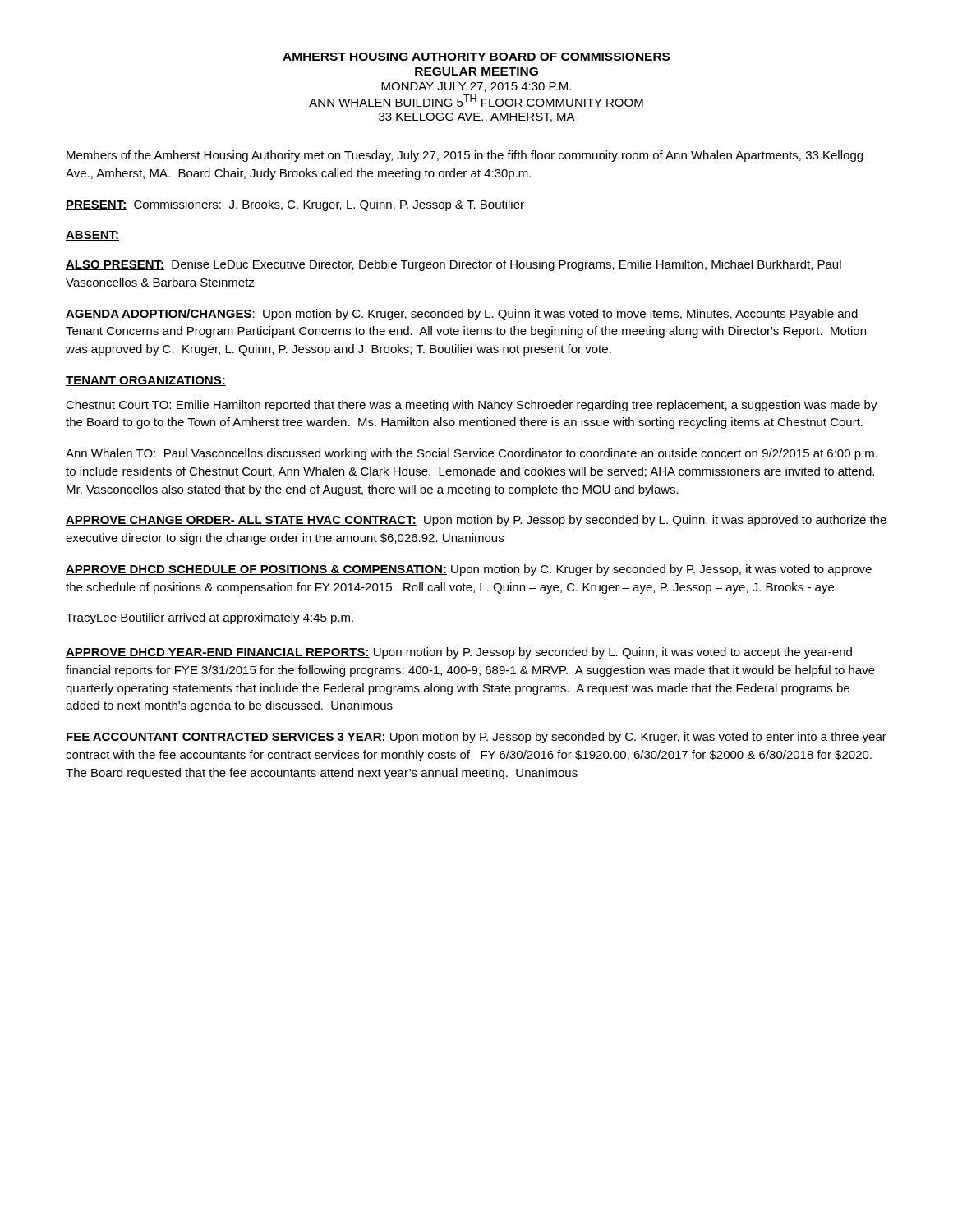Navigate to the region starting "Ann Whalen TO:"
The height and width of the screenshot is (1232, 953).
[x=472, y=471]
